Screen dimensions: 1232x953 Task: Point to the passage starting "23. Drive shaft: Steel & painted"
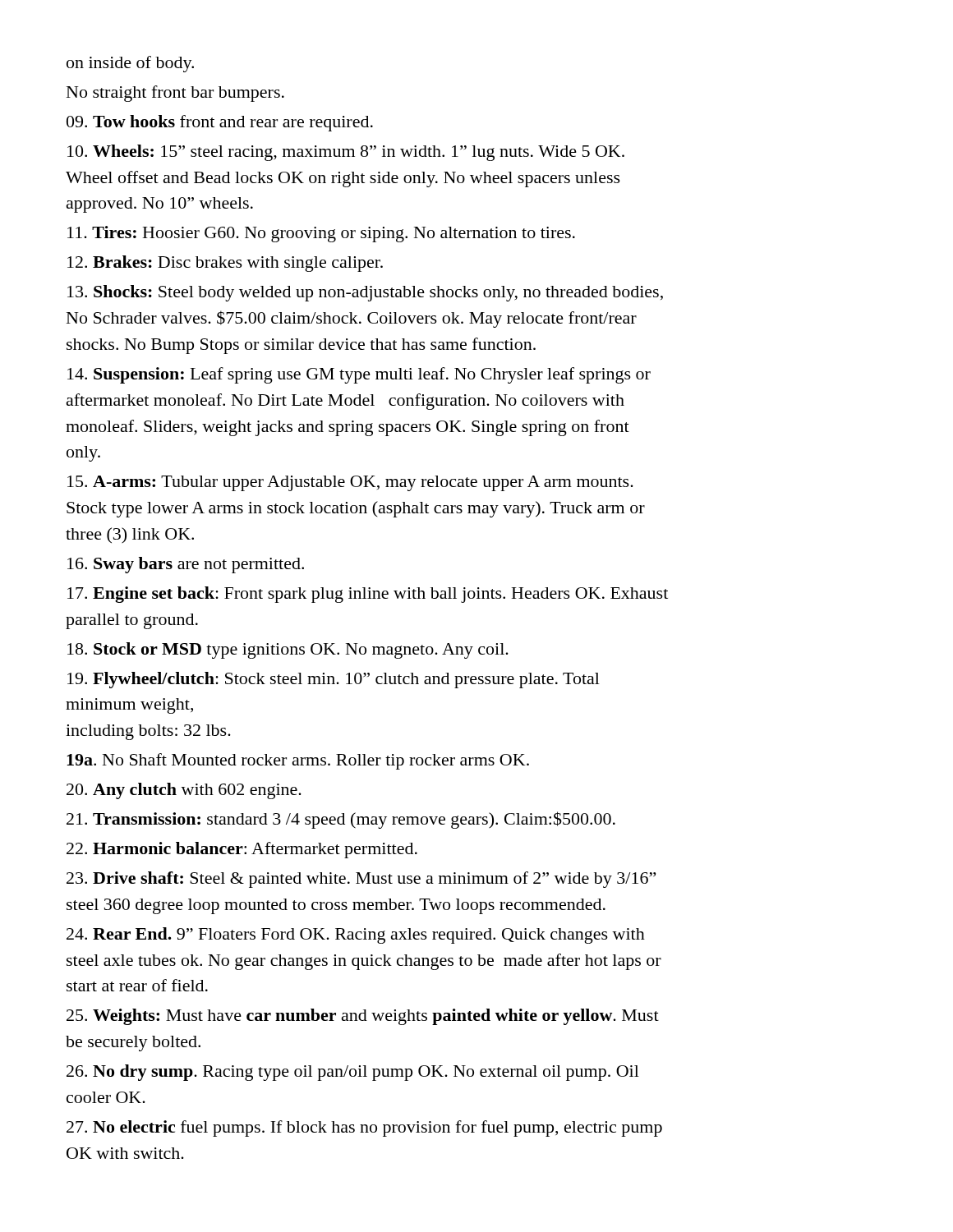point(361,891)
